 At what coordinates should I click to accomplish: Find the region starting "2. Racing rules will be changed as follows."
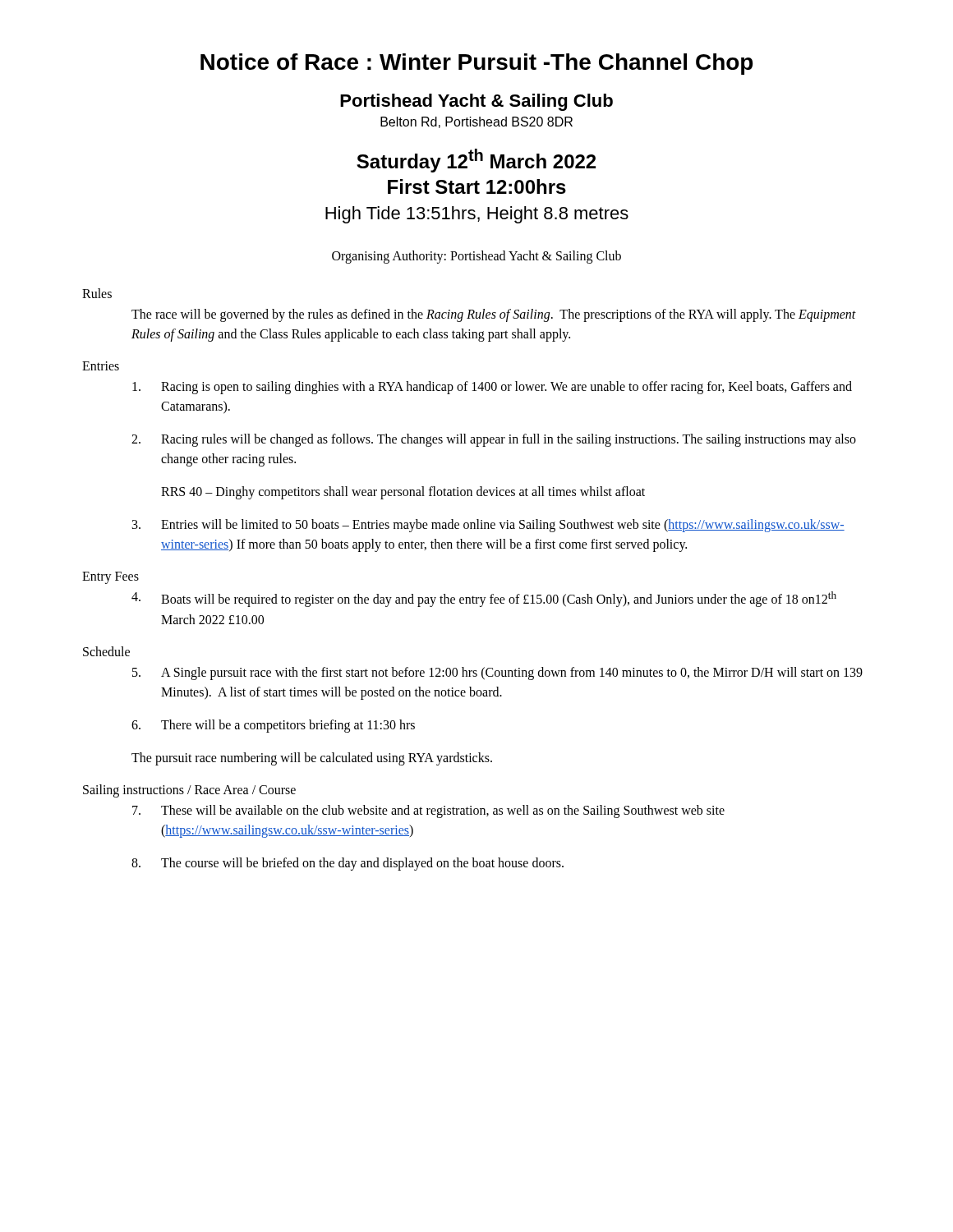click(x=501, y=450)
